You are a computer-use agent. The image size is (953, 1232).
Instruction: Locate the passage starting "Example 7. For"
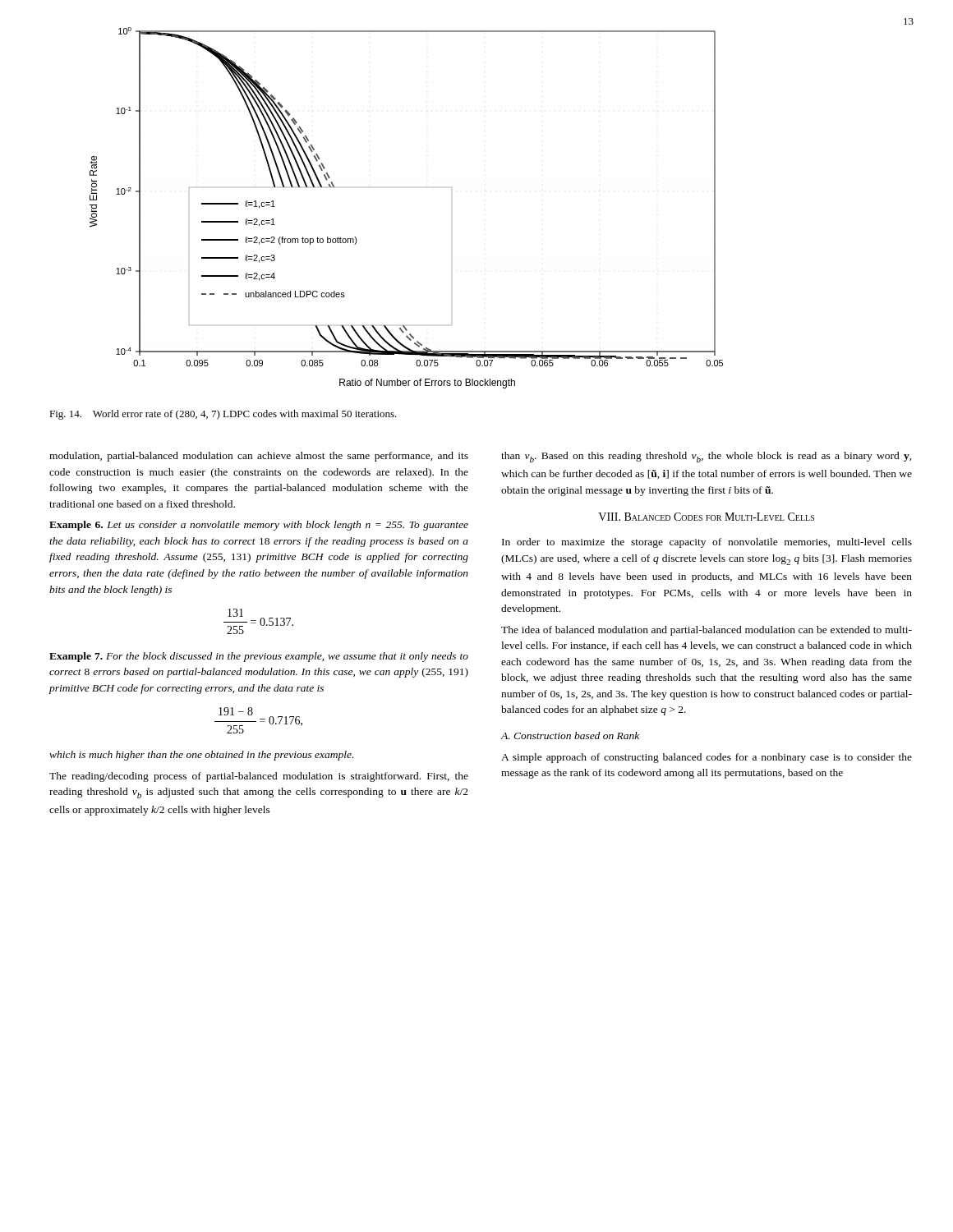[x=259, y=672]
